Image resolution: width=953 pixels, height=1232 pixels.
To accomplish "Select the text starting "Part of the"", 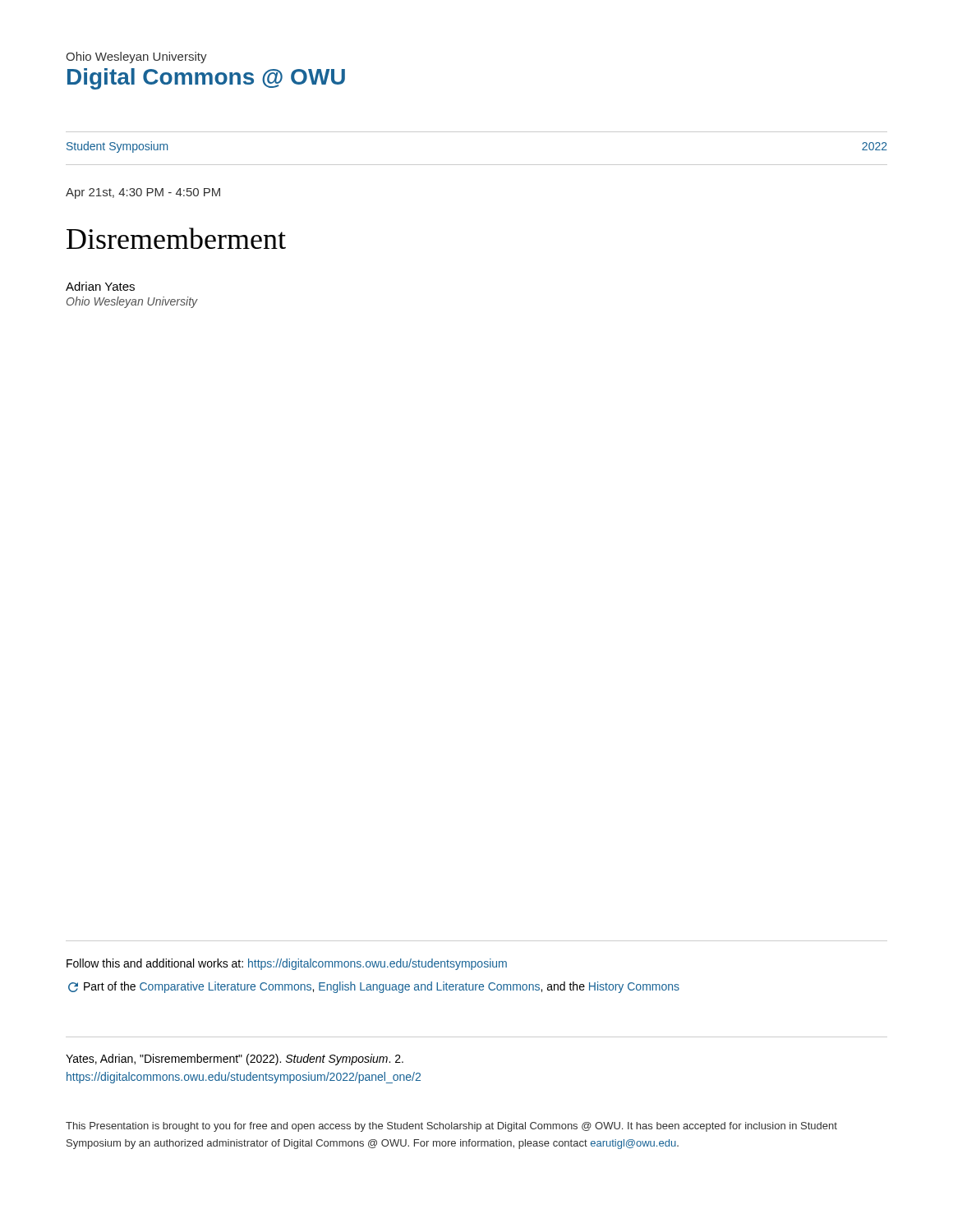I will [x=373, y=987].
